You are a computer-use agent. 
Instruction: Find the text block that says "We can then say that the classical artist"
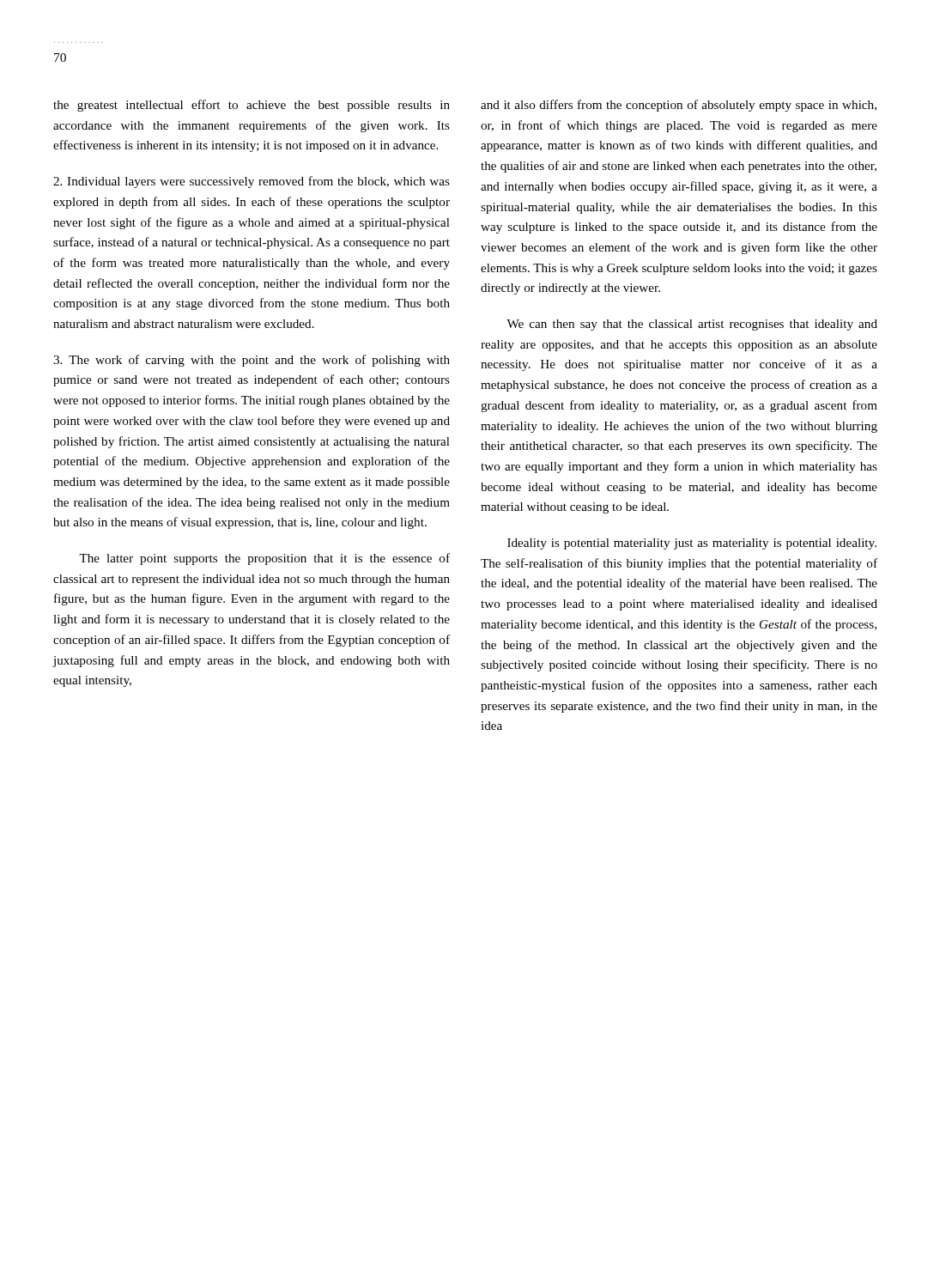click(x=679, y=415)
